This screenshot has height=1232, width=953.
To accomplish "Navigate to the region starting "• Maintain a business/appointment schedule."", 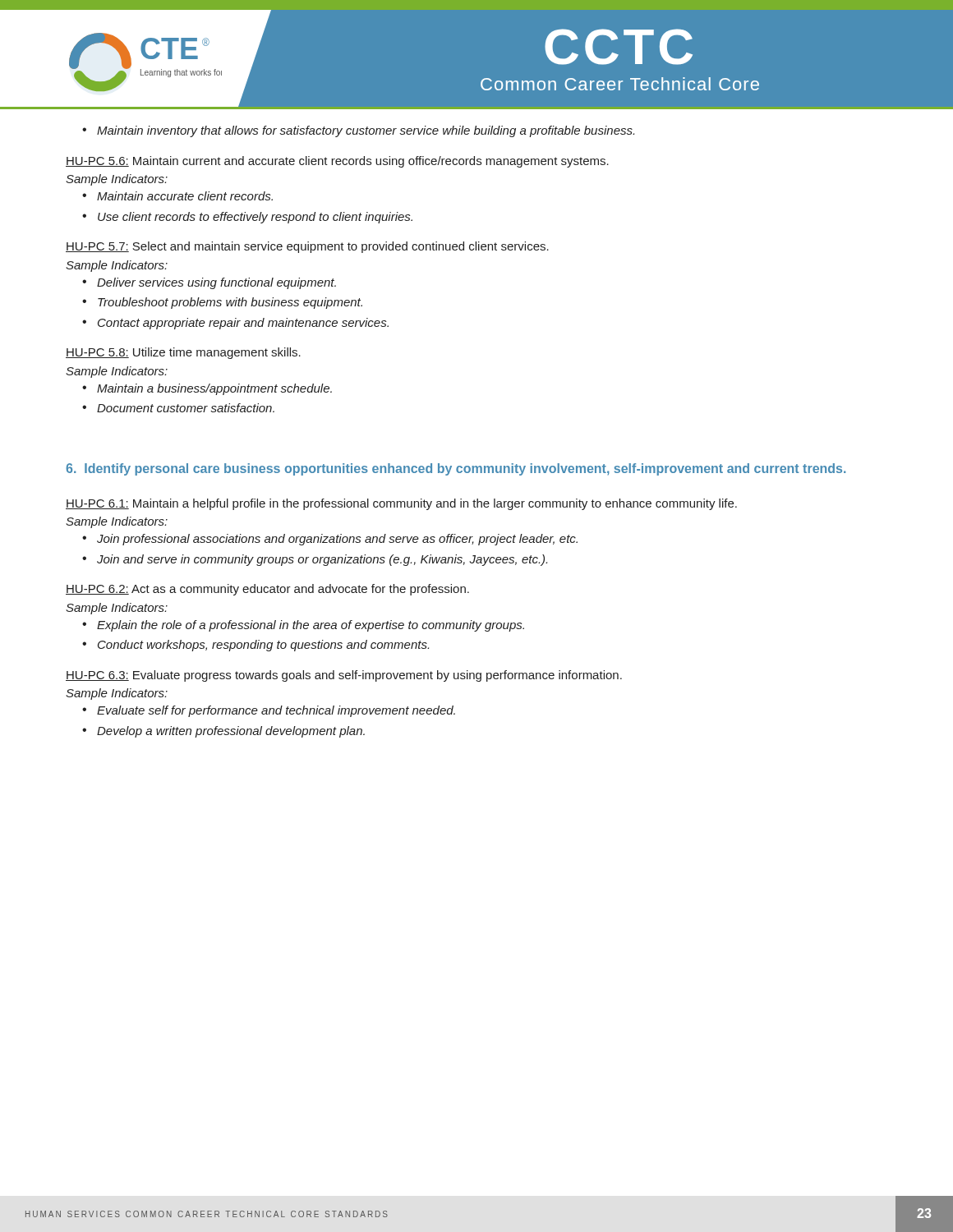I will [x=208, y=388].
